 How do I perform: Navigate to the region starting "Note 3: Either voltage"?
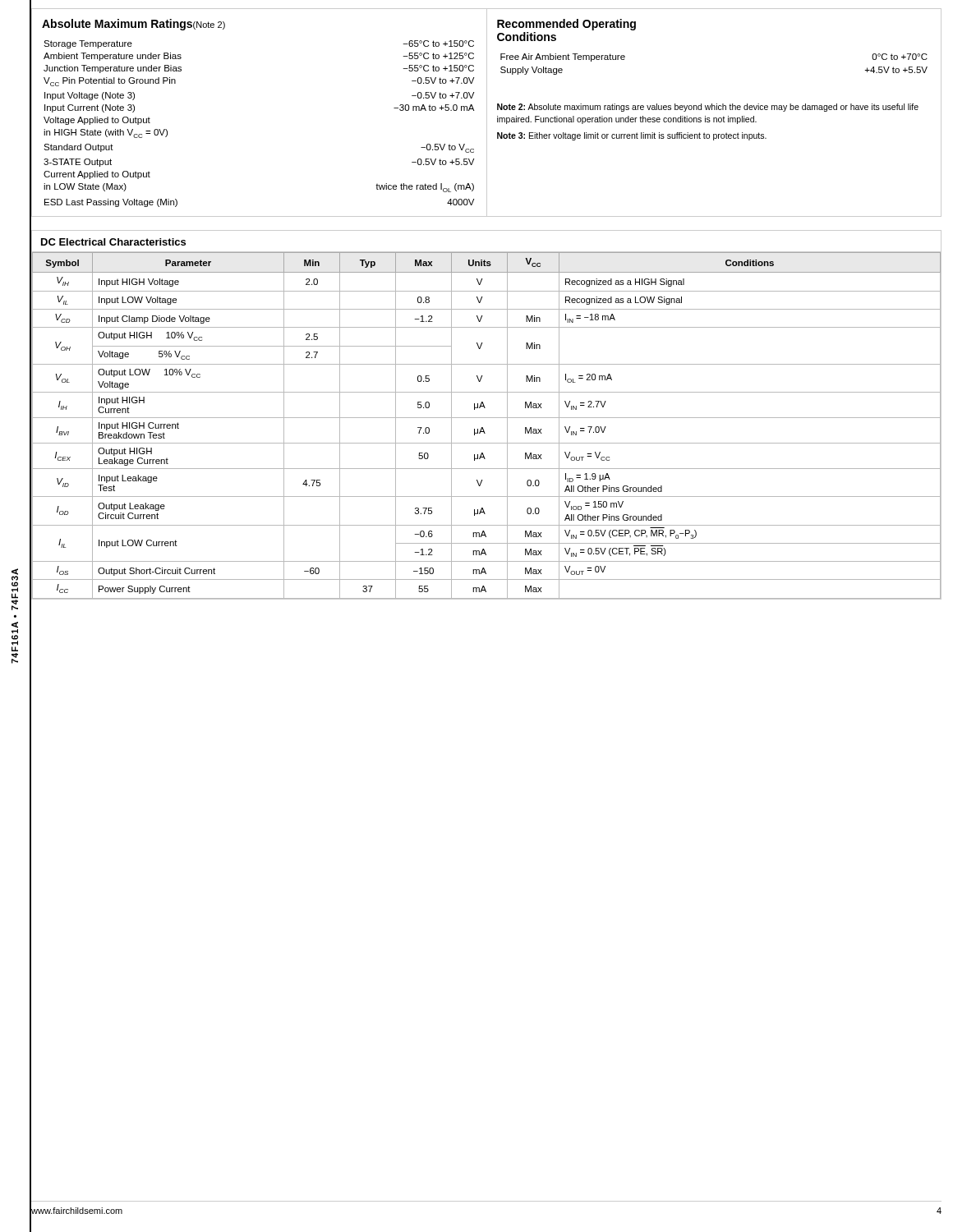(632, 136)
